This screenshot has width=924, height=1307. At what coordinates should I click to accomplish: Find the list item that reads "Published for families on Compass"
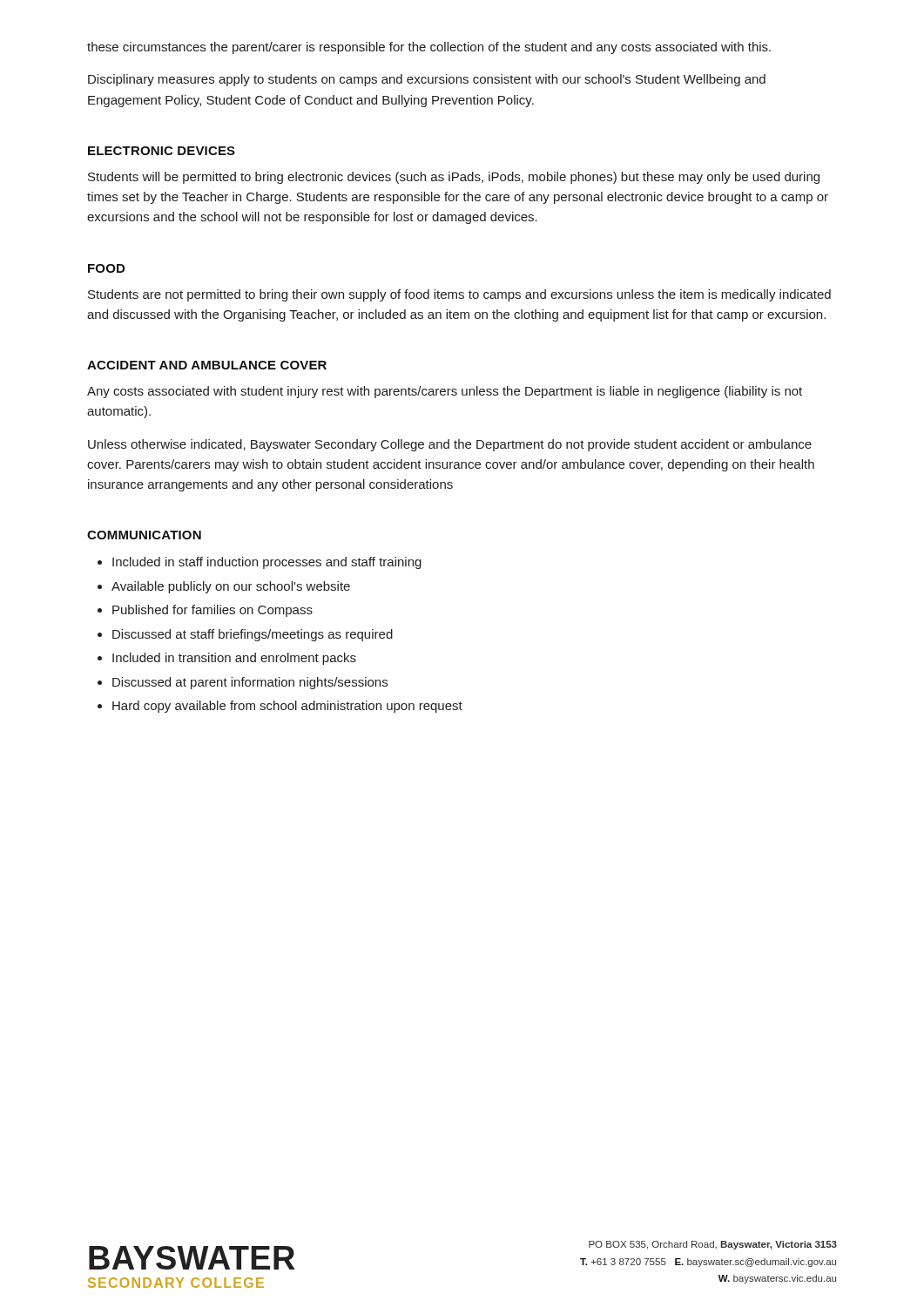pyautogui.click(x=212, y=610)
